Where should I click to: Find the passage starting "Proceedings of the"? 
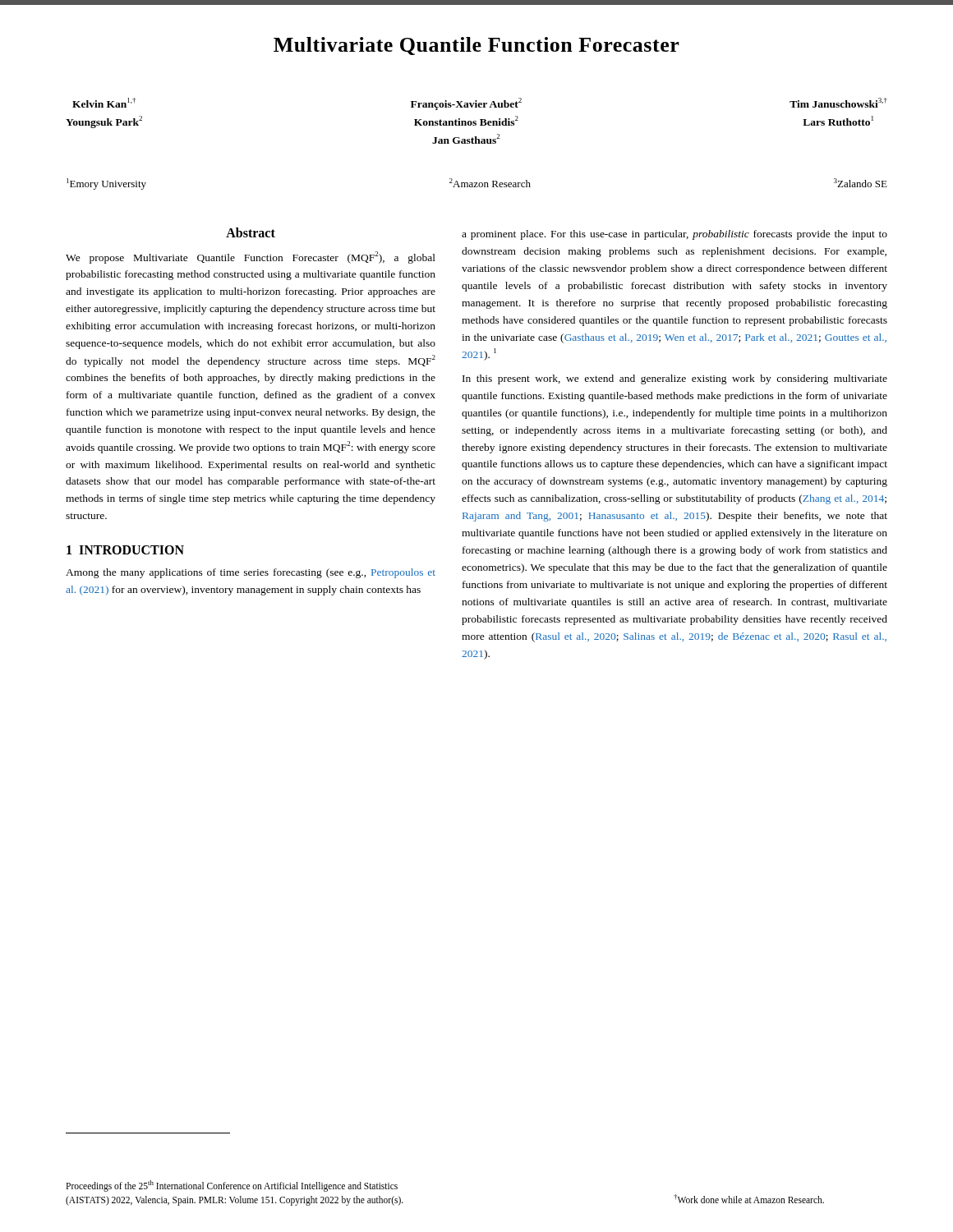pyautogui.click(x=235, y=1191)
